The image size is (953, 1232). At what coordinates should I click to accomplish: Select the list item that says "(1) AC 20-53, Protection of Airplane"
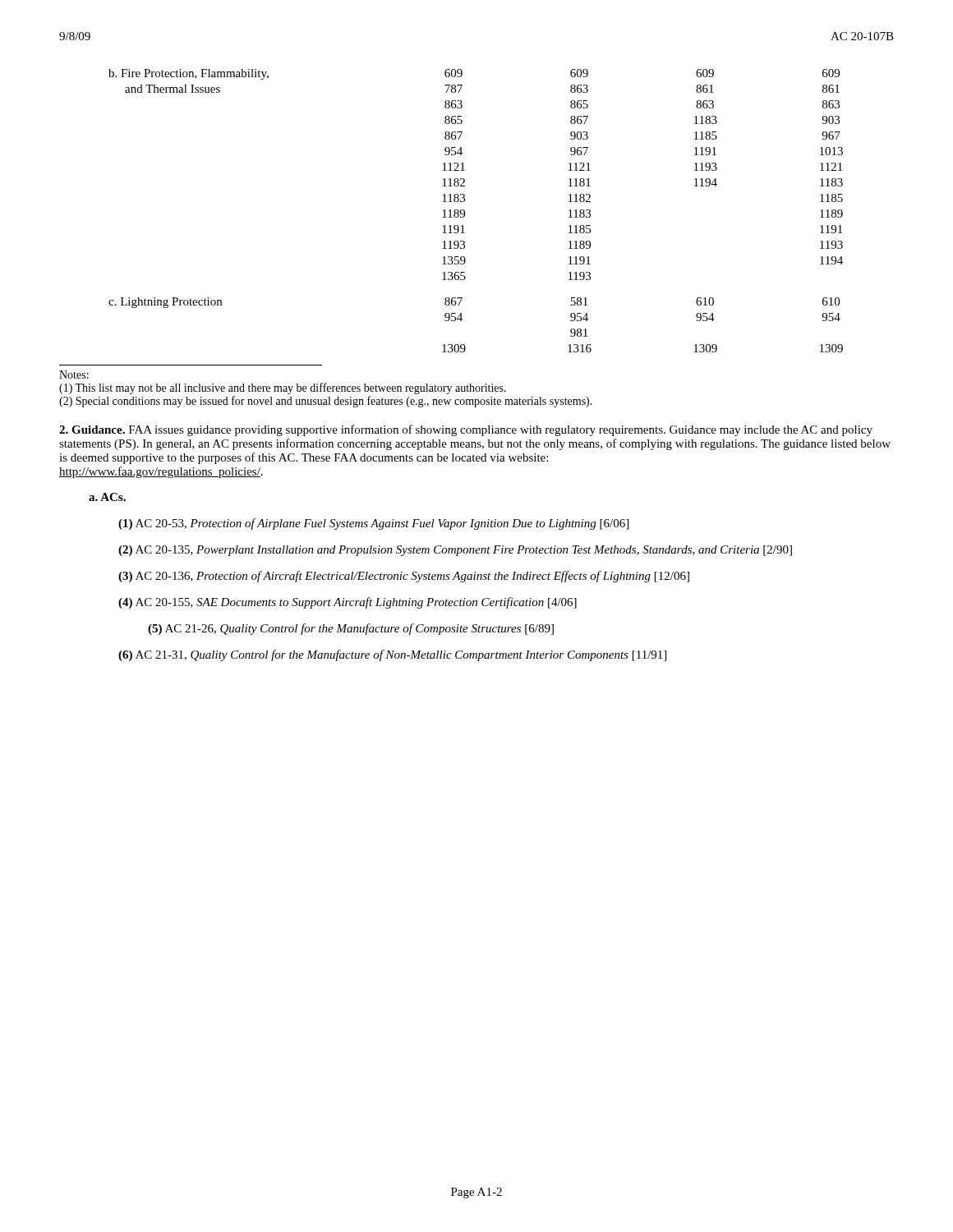coord(491,524)
